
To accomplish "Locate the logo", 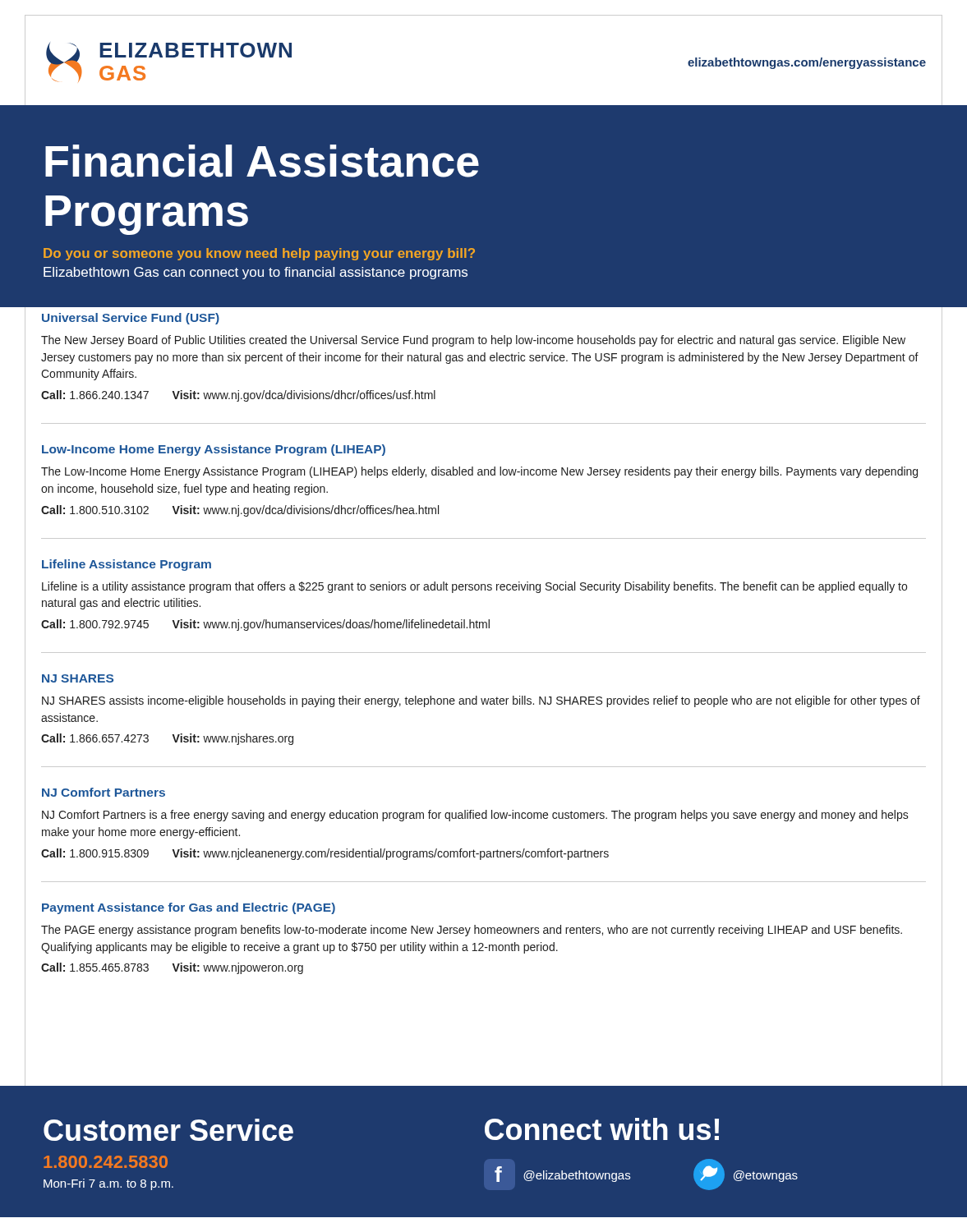I will (168, 62).
